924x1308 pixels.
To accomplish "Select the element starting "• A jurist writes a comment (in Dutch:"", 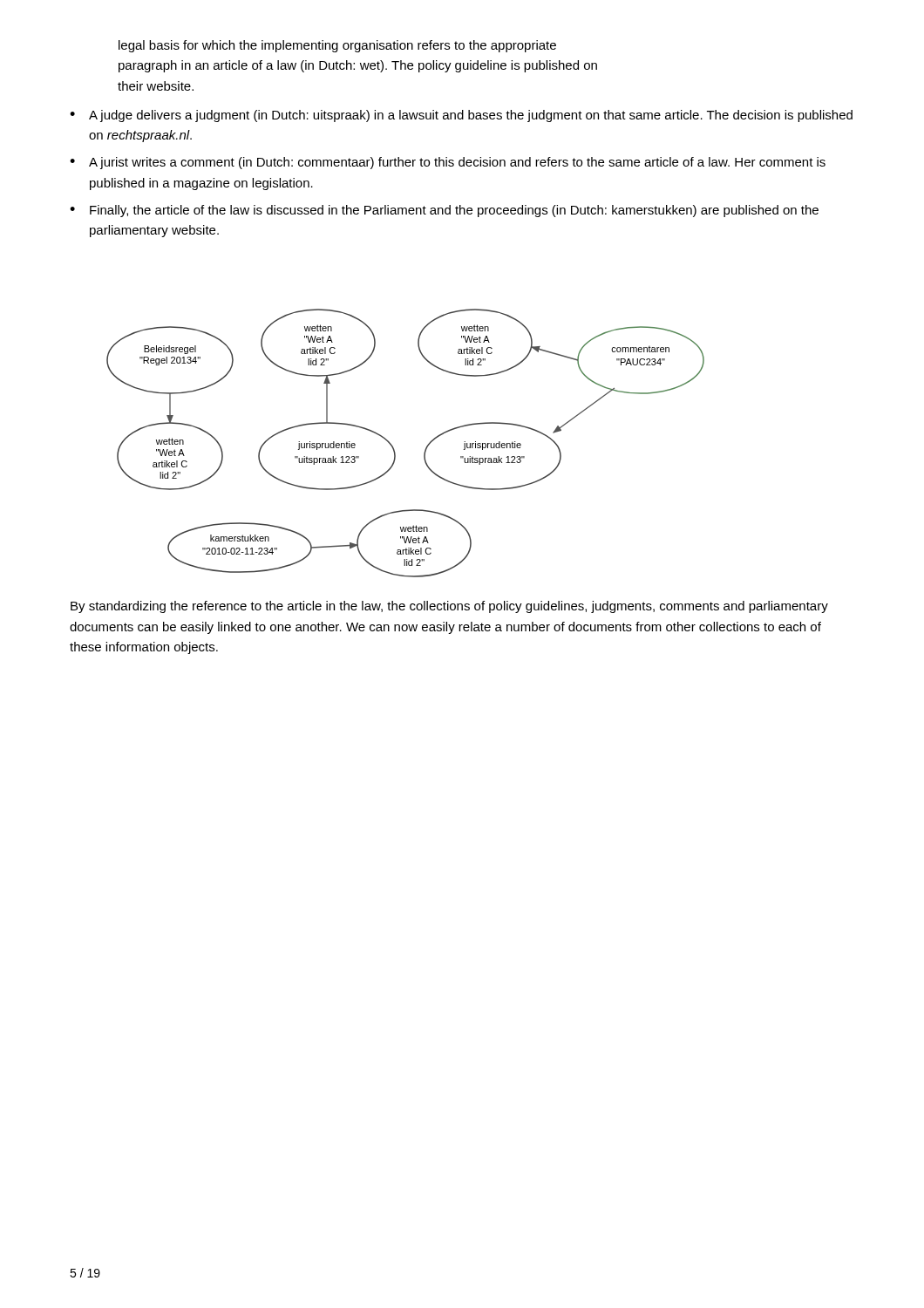I will point(462,172).
